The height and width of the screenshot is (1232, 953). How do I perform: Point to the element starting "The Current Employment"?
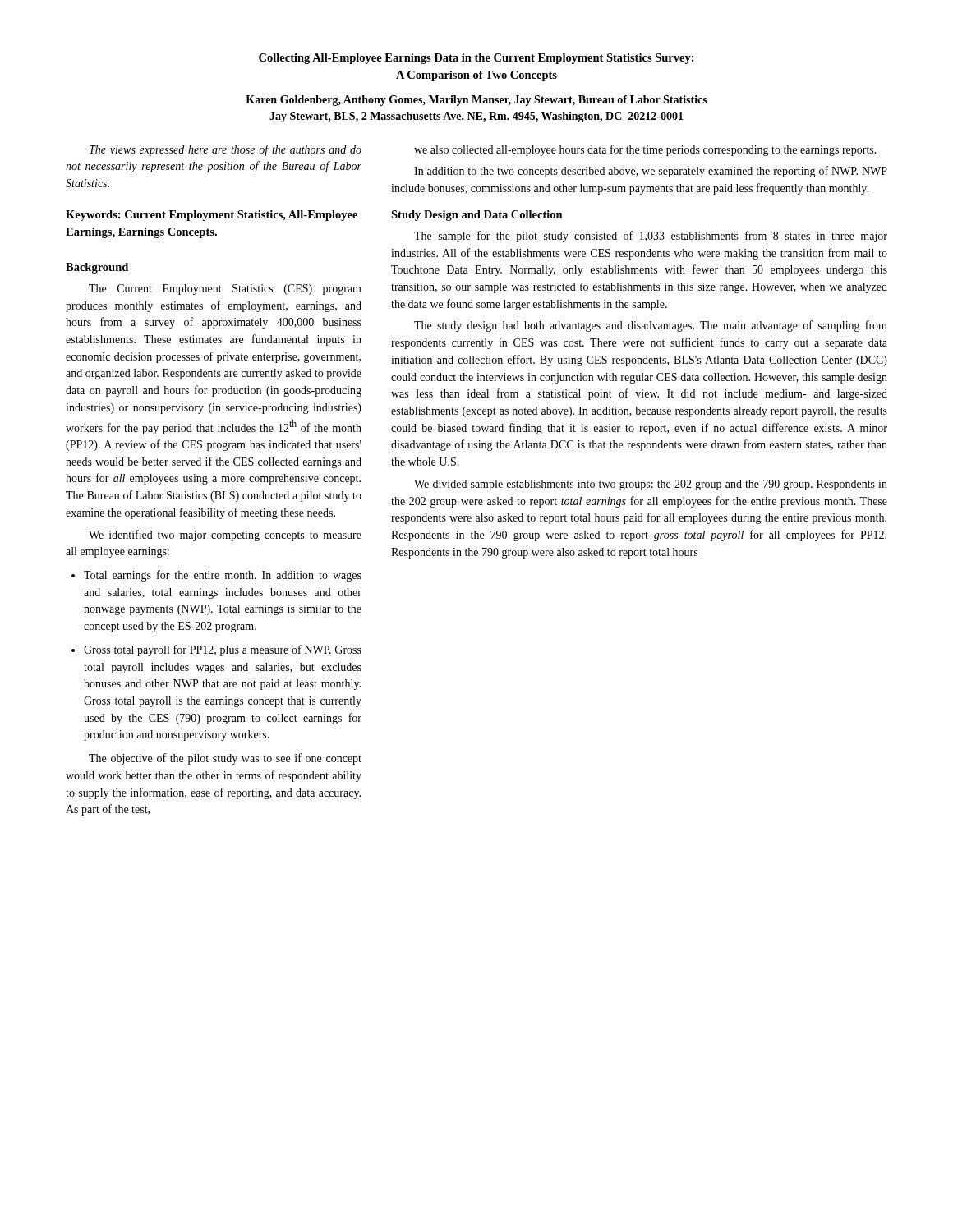click(x=214, y=421)
